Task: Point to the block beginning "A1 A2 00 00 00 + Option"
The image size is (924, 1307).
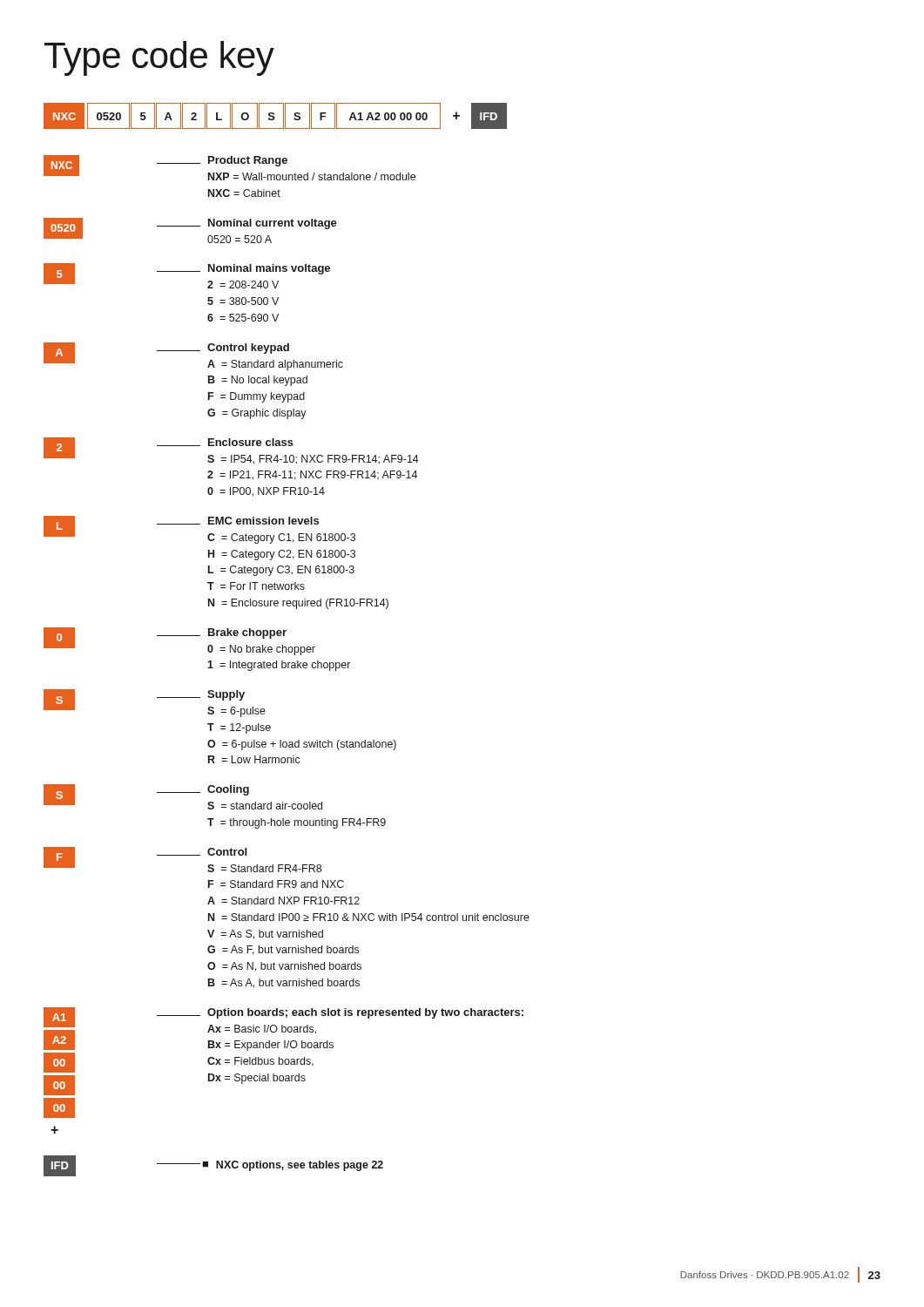Action: coord(283,1029)
